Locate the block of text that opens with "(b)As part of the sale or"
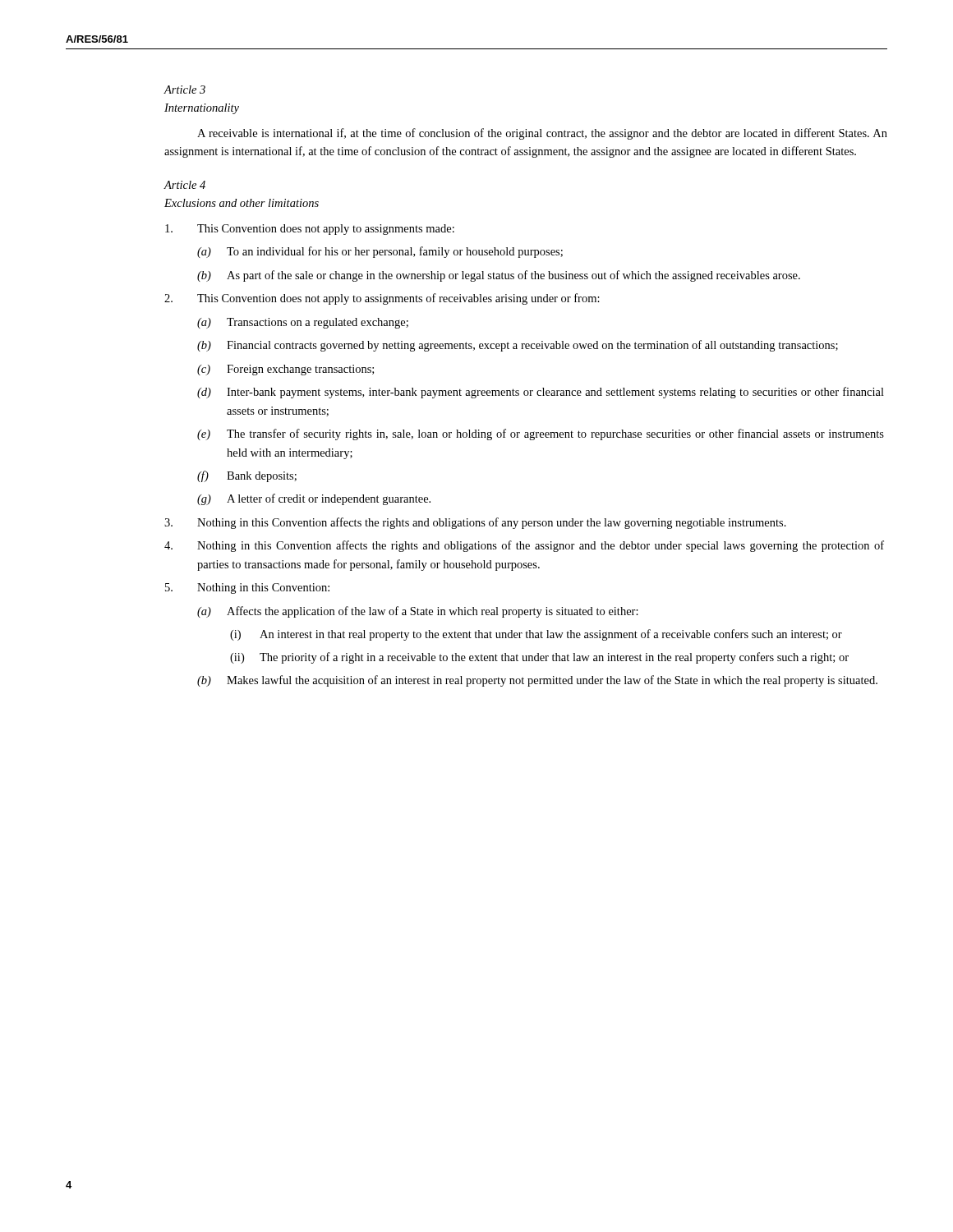Screen dimensions: 1232x953 542,275
